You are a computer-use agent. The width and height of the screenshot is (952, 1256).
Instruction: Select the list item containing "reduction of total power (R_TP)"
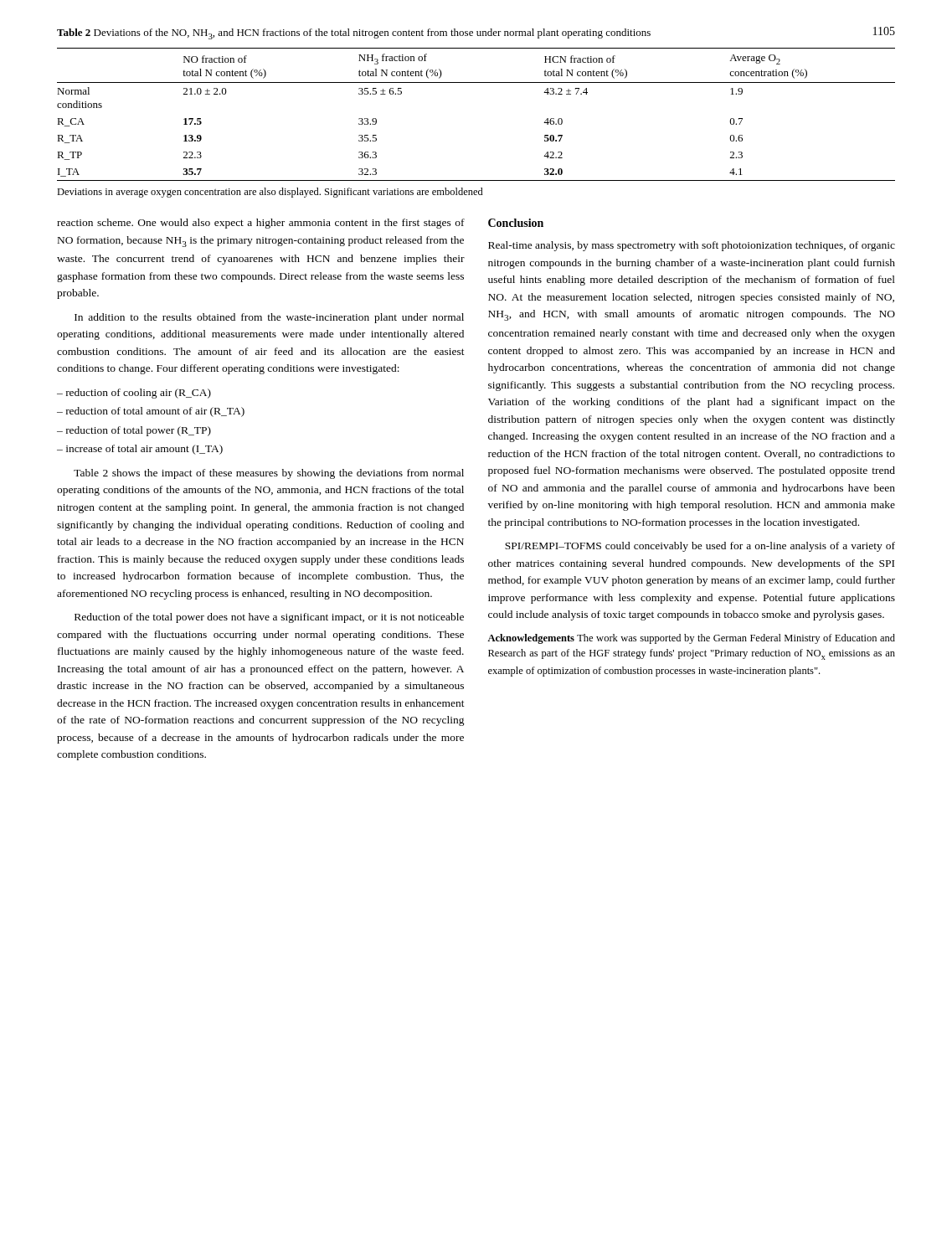tap(138, 430)
